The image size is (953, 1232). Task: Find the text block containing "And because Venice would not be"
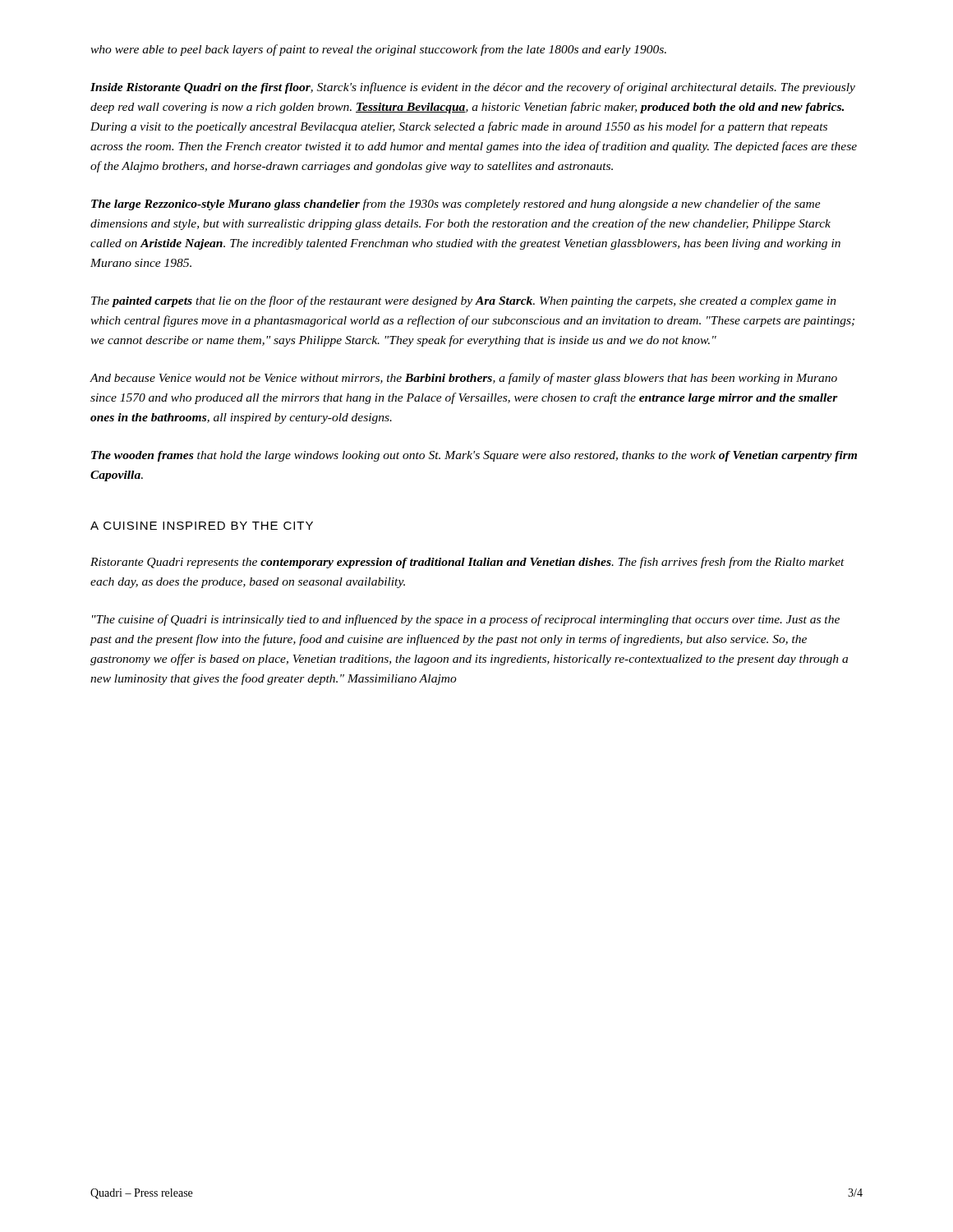pos(464,397)
